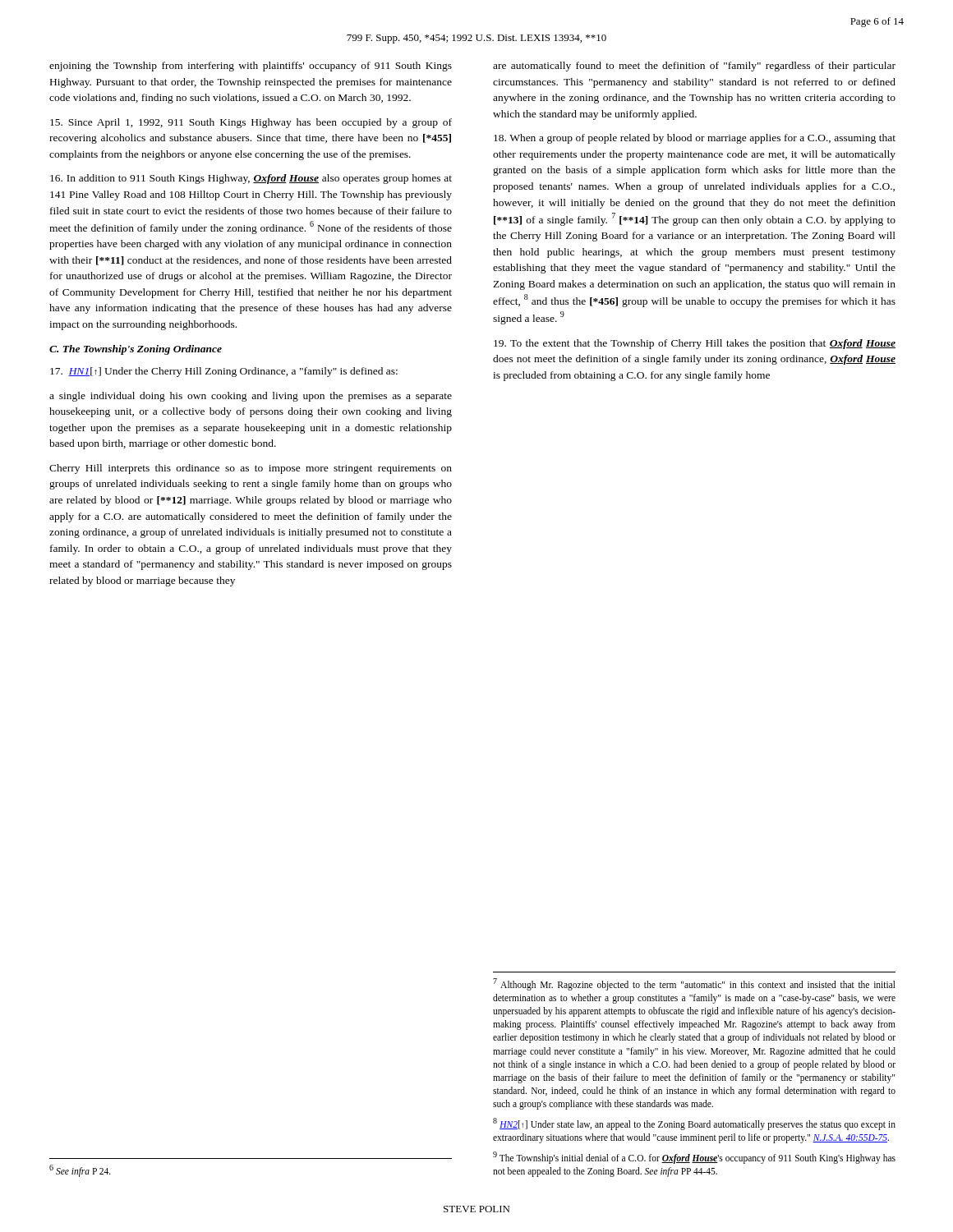Image resolution: width=953 pixels, height=1232 pixels.
Task: Locate the text block with the text "Cherry Hill interprets this ordinance so as"
Action: pos(251,524)
